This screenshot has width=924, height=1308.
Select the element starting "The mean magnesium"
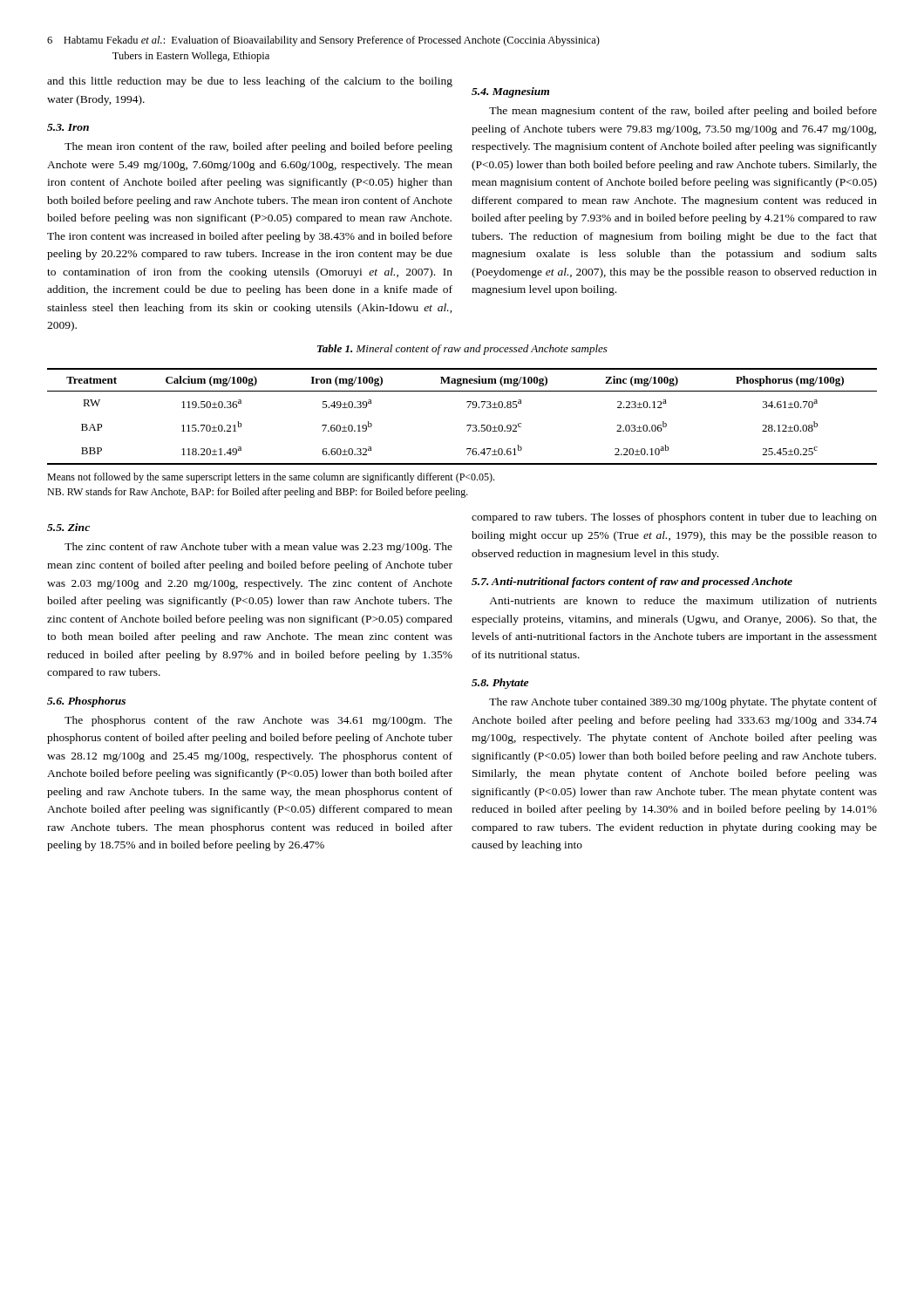[x=674, y=200]
